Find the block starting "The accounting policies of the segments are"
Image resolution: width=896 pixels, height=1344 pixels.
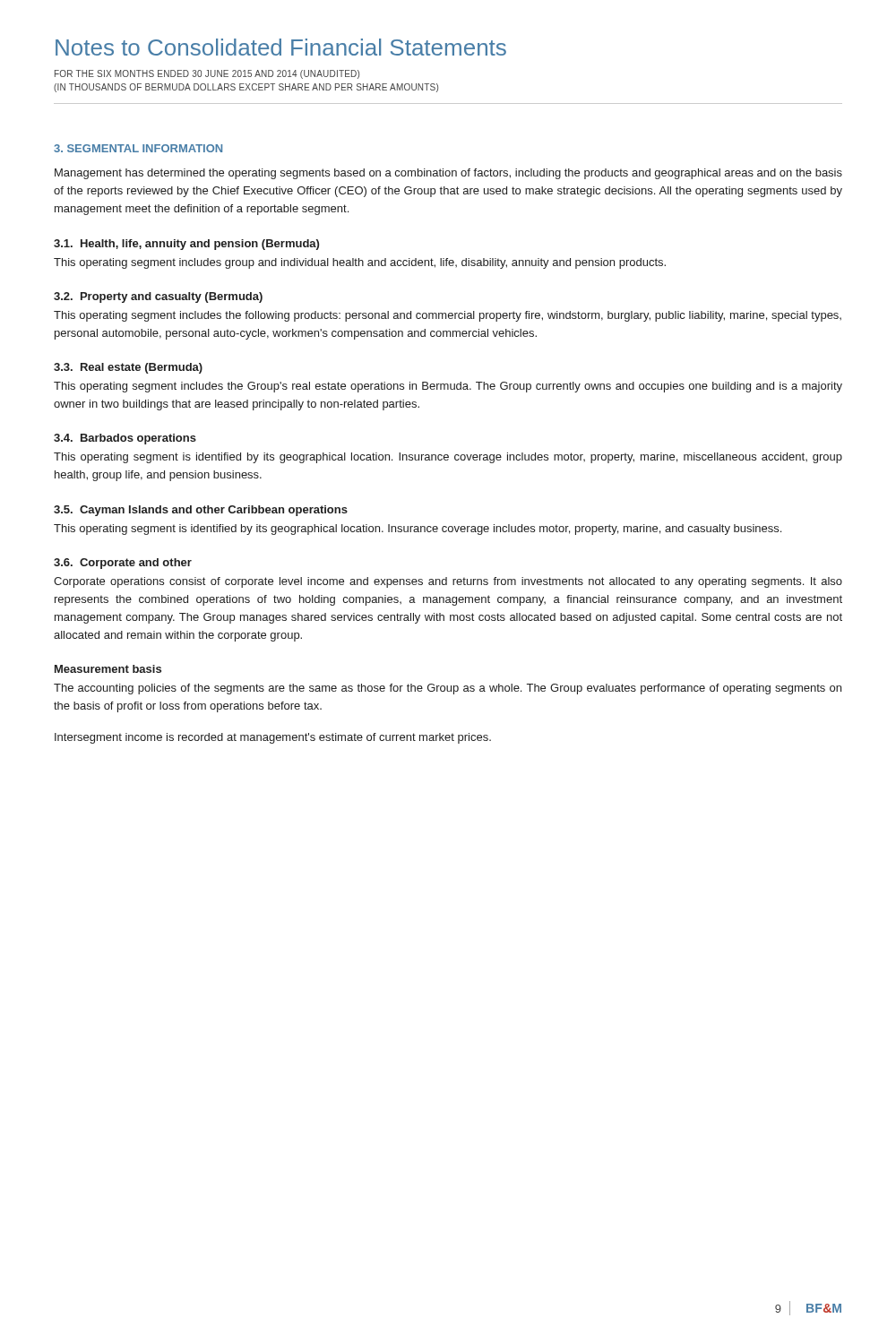click(448, 697)
